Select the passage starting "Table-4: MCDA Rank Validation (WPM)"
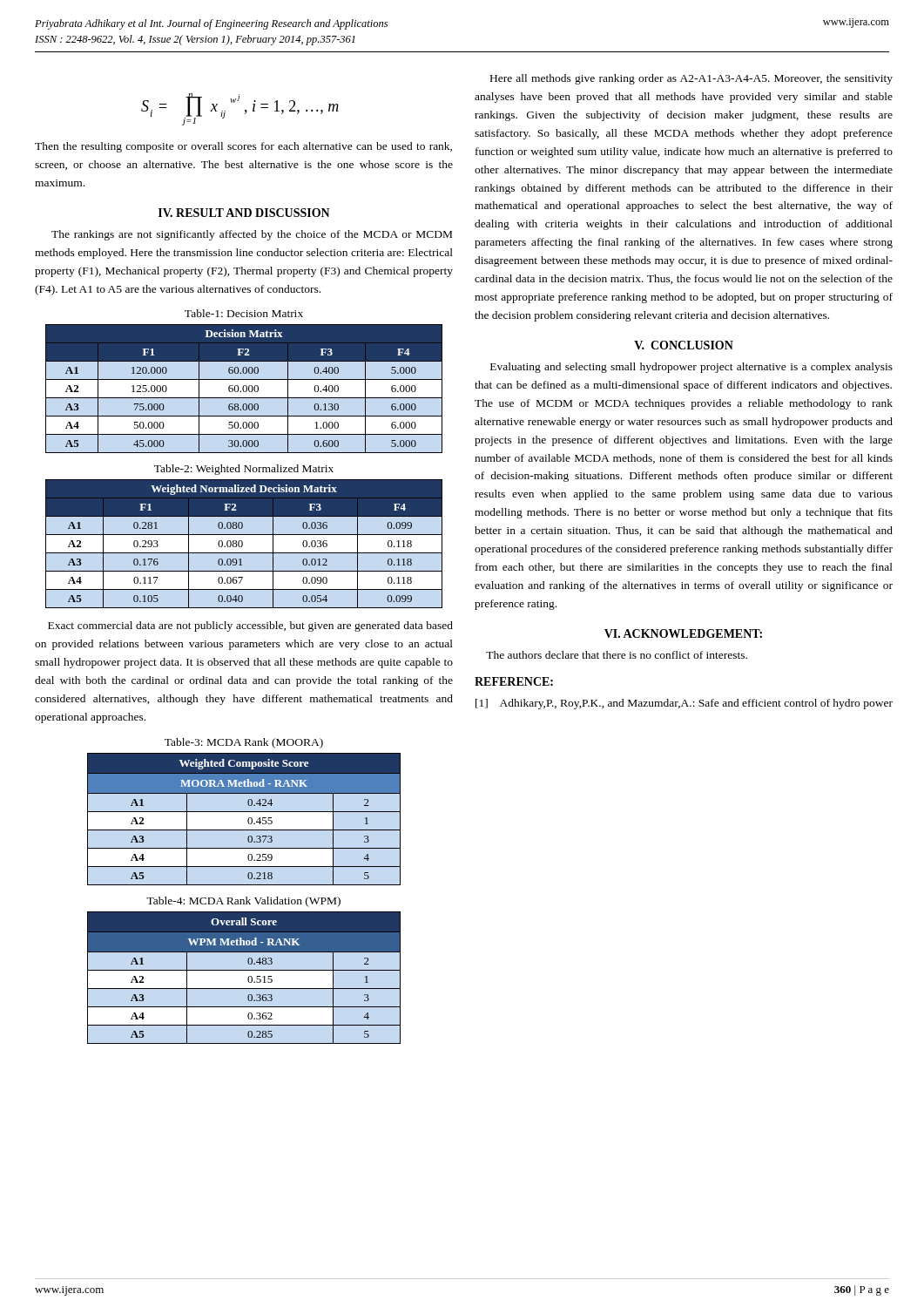This screenshot has height=1307, width=924. click(244, 901)
